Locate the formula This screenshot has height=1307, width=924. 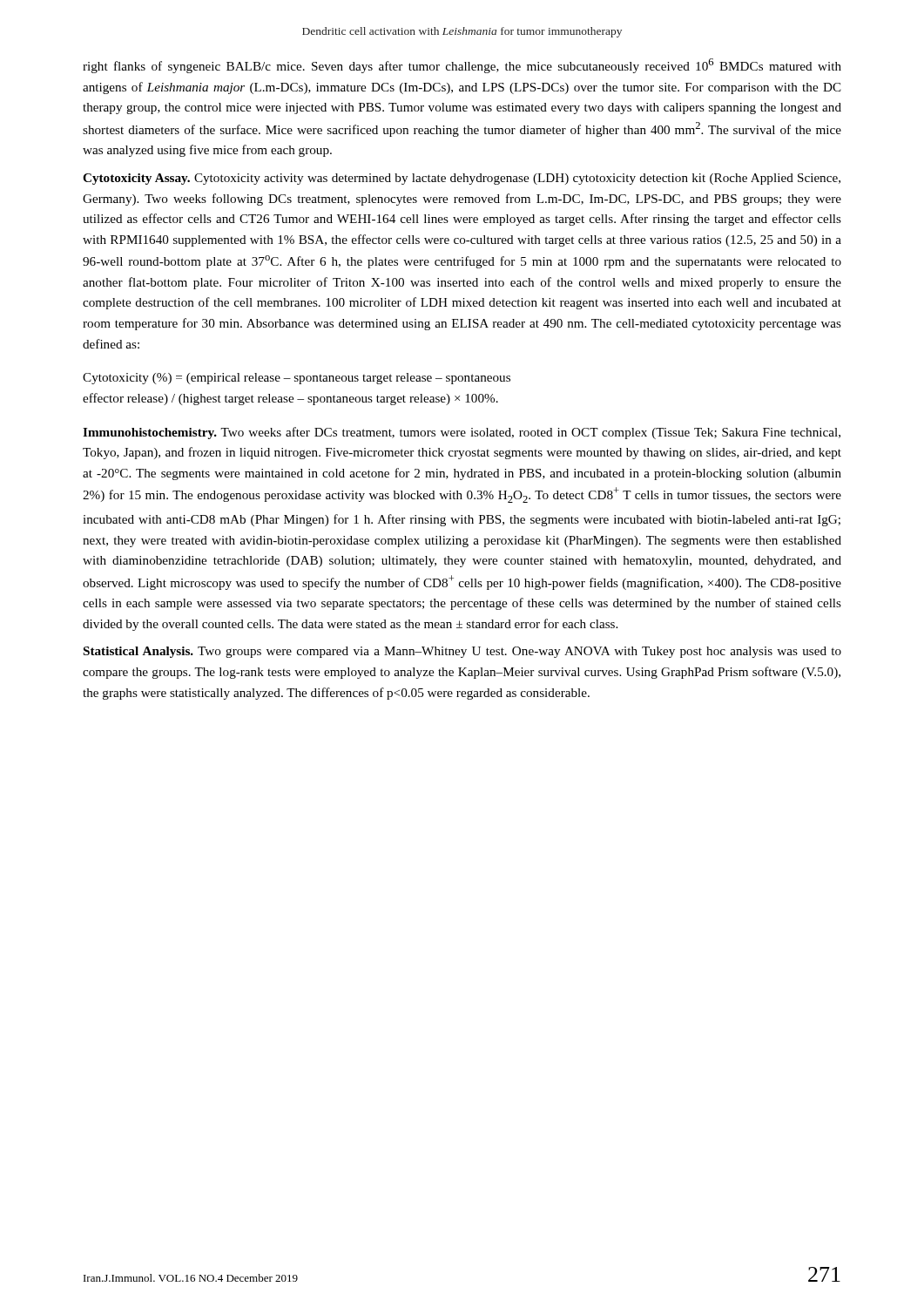point(462,388)
